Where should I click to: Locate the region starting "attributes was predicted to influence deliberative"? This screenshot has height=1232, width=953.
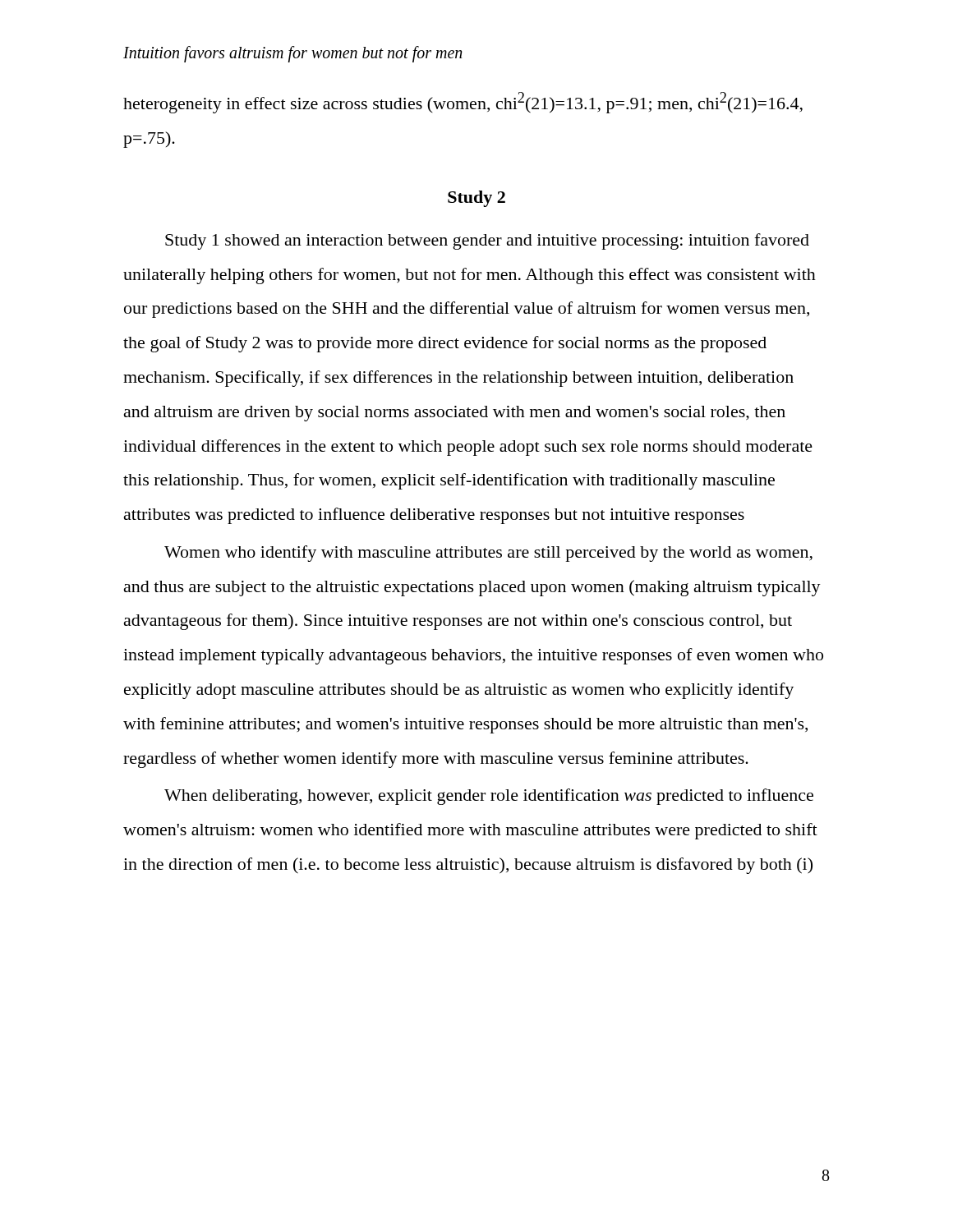coord(434,514)
